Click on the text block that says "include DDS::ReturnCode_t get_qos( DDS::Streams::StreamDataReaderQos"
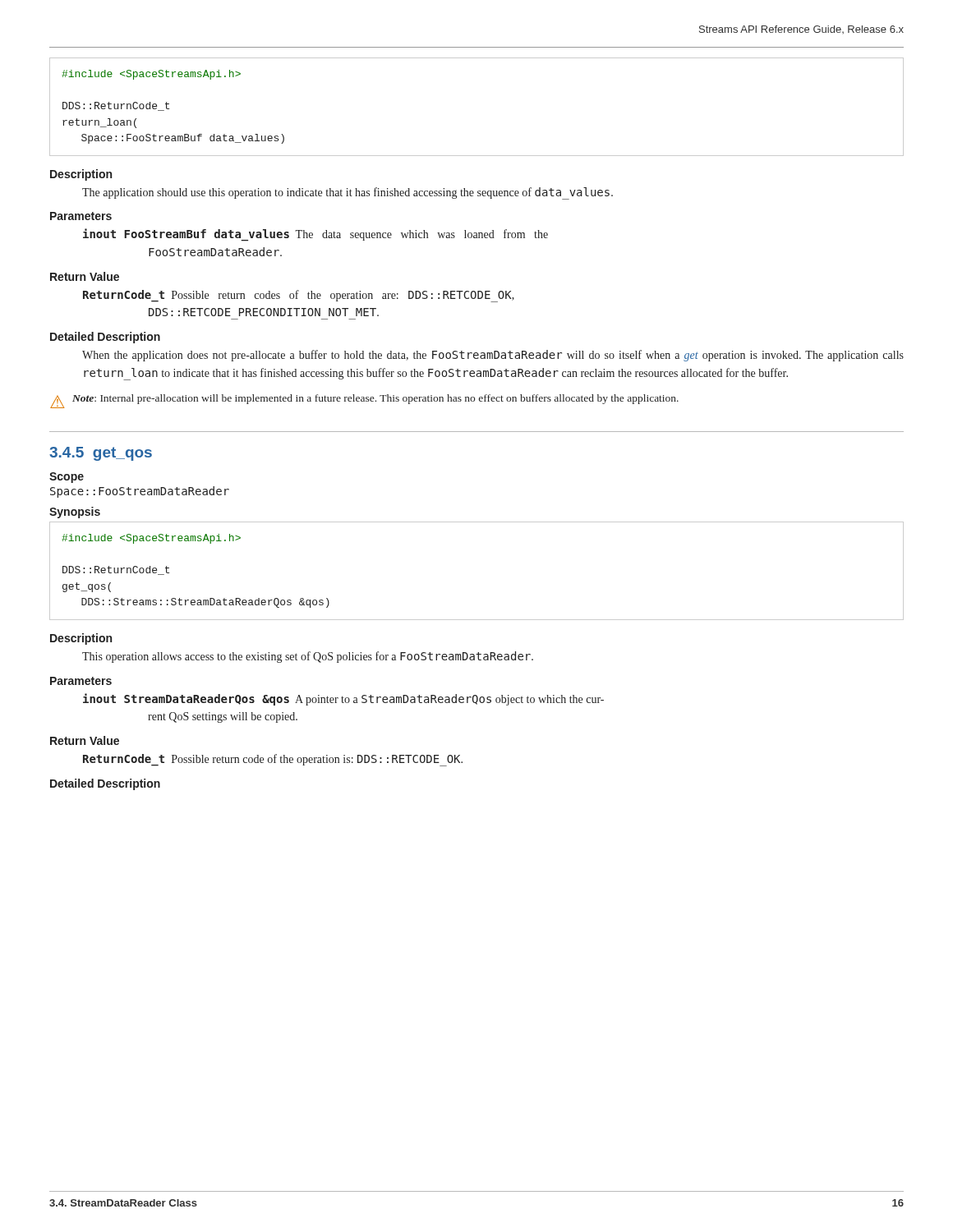 (476, 571)
